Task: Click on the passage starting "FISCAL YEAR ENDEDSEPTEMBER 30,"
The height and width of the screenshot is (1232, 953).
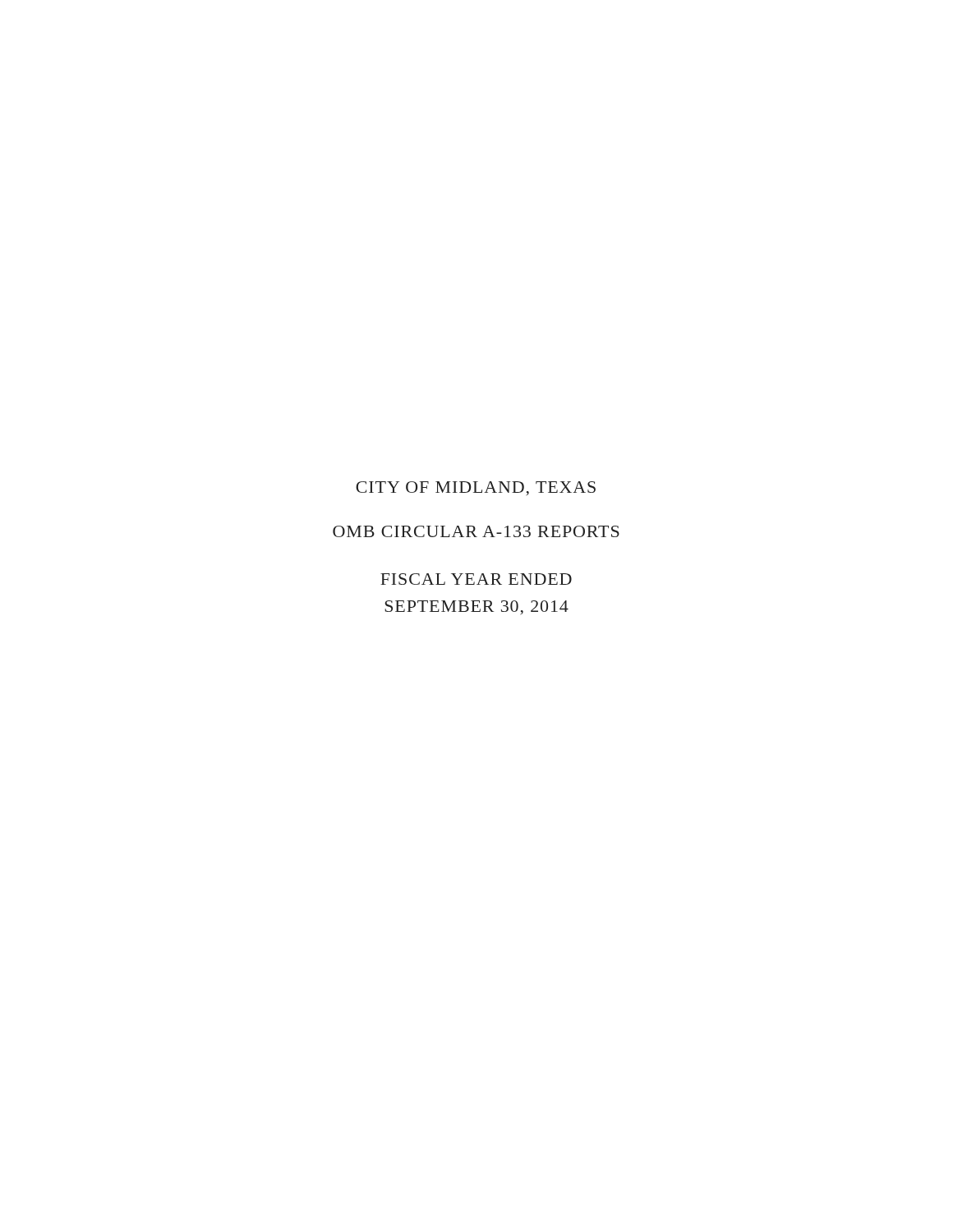Action: (476, 592)
